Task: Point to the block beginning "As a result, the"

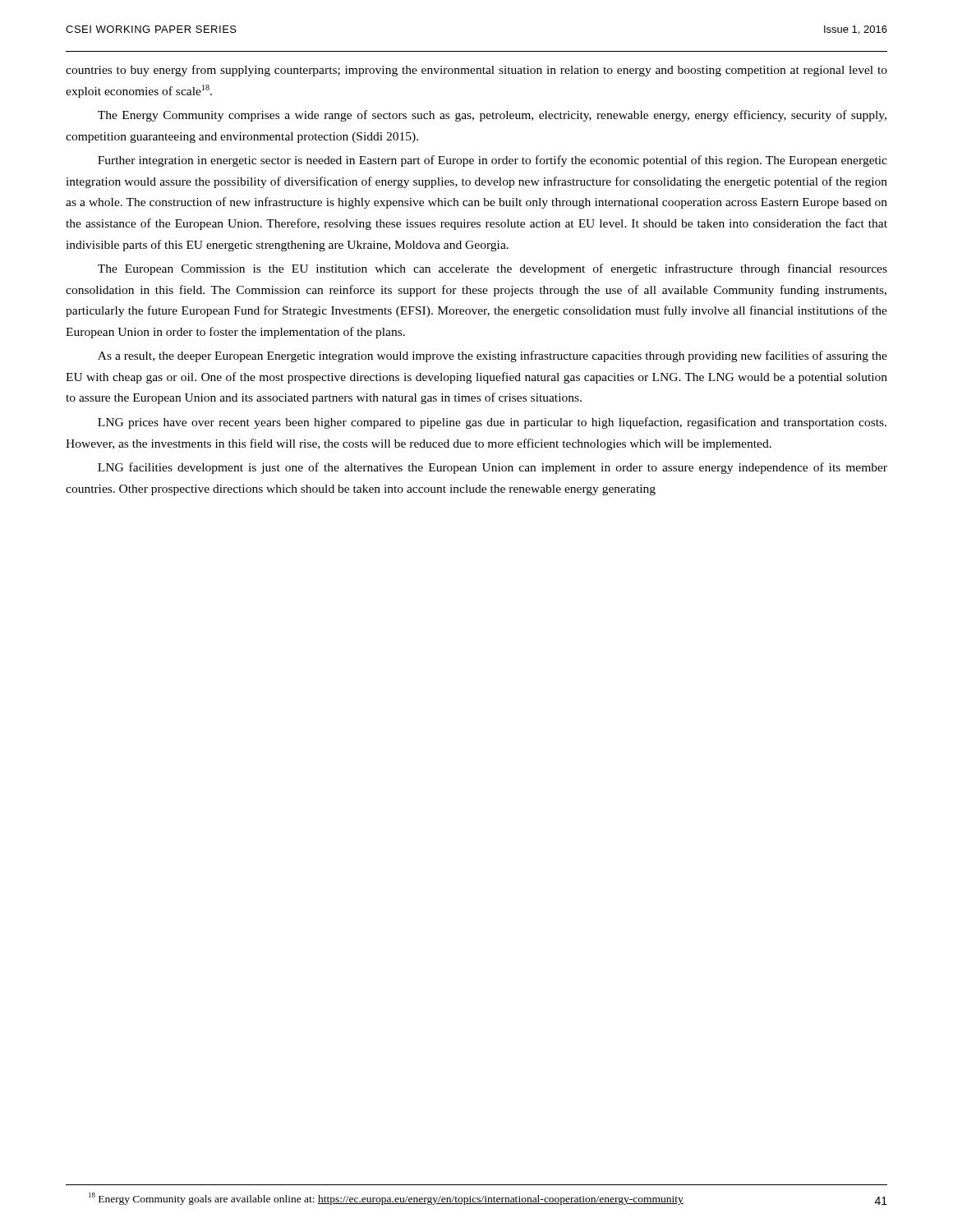Action: tap(476, 377)
